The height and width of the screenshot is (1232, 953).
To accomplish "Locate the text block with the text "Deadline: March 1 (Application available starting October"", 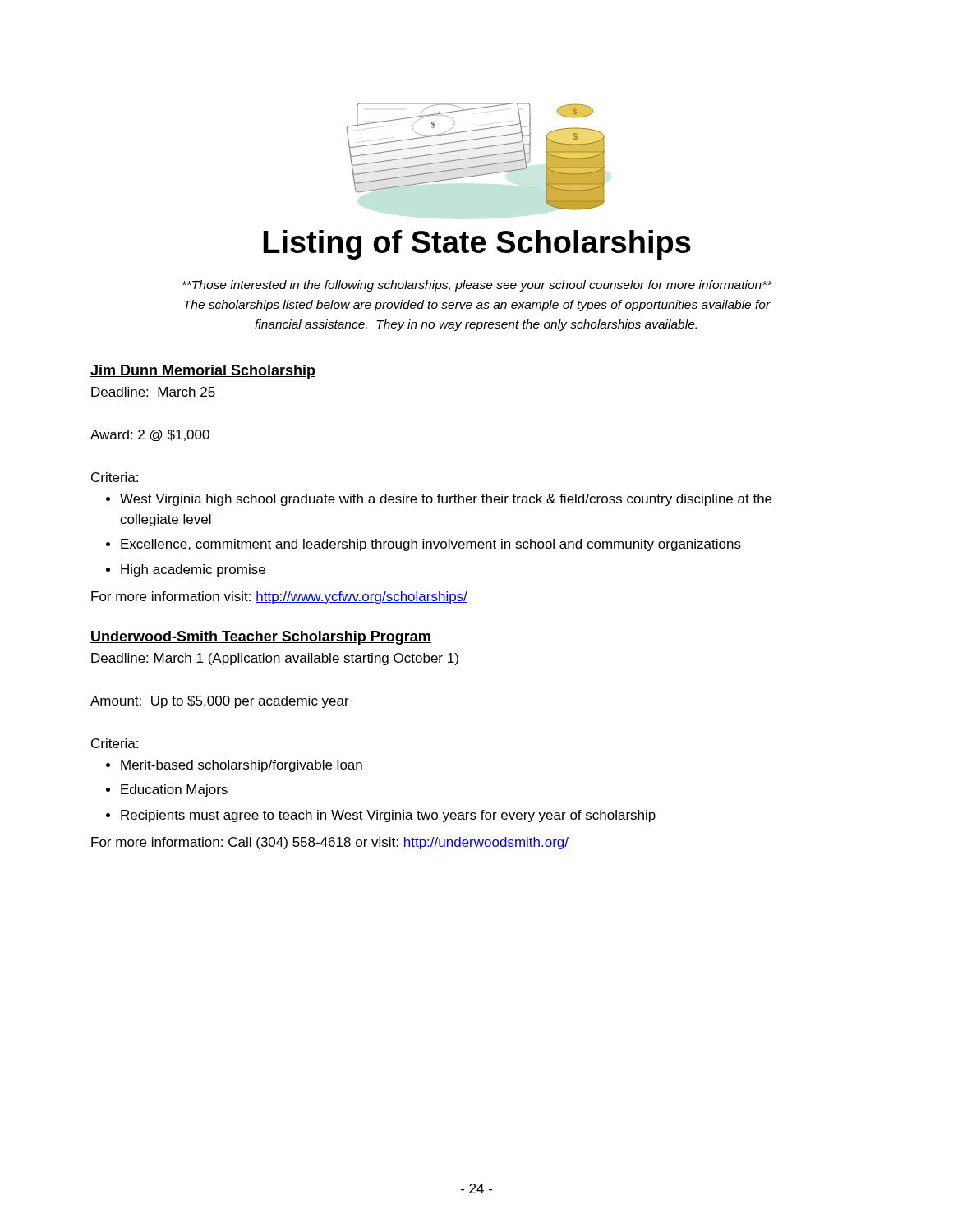I will (275, 658).
